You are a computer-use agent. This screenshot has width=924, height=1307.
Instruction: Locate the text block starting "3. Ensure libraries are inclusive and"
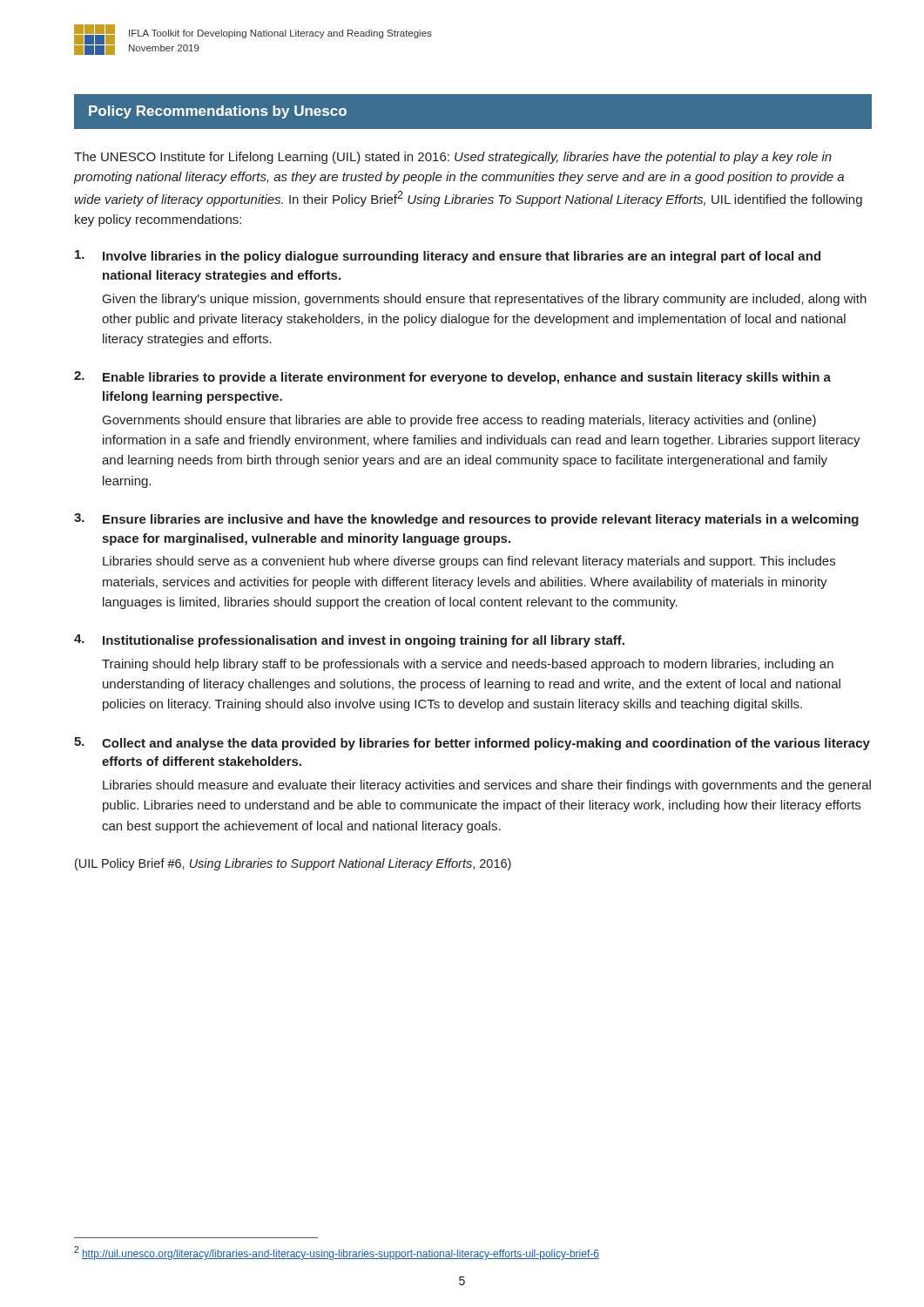click(x=473, y=561)
